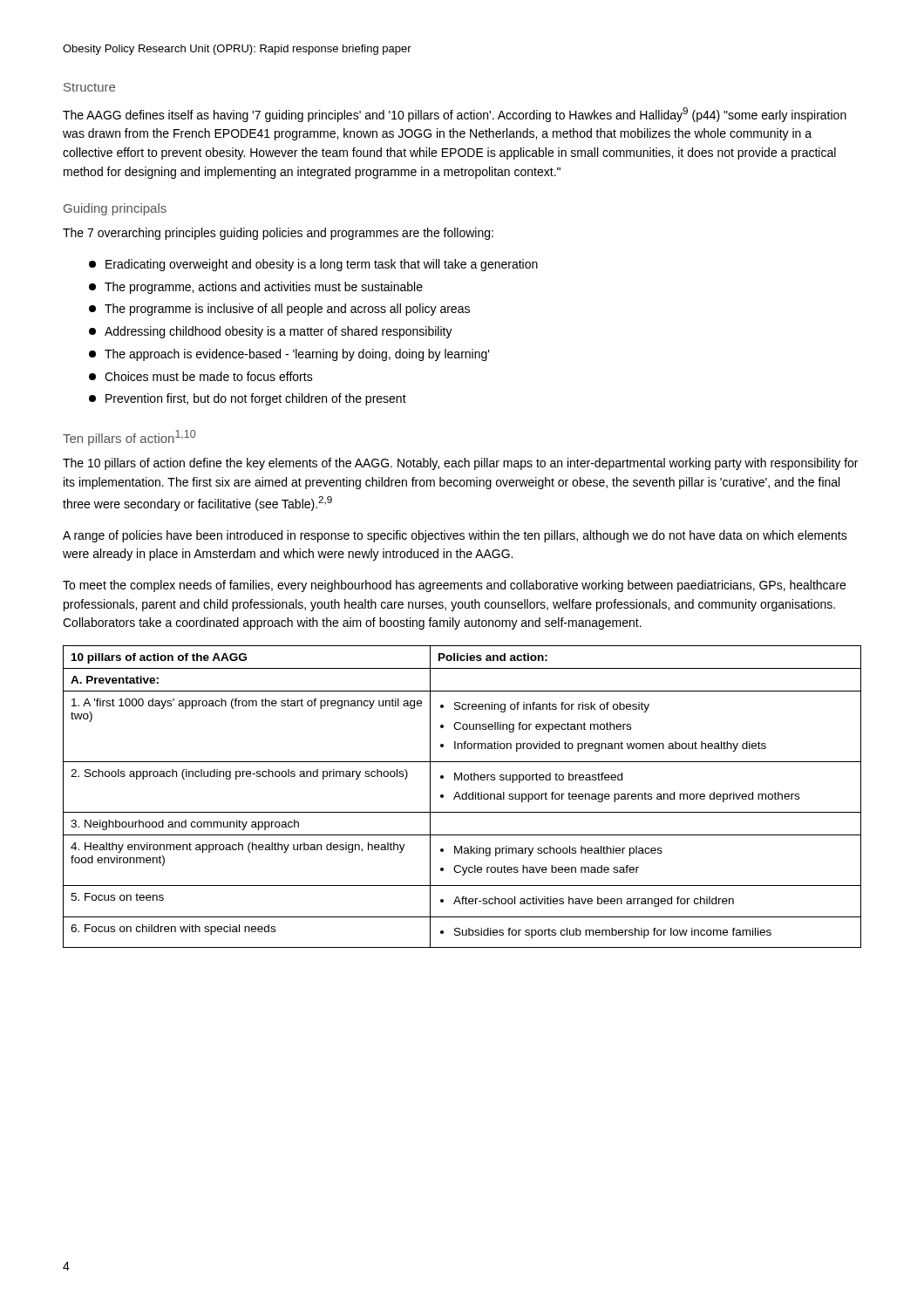Select the list item containing "Addressing childhood obesity is a matter of shared"
Image resolution: width=924 pixels, height=1308 pixels.
(x=270, y=332)
